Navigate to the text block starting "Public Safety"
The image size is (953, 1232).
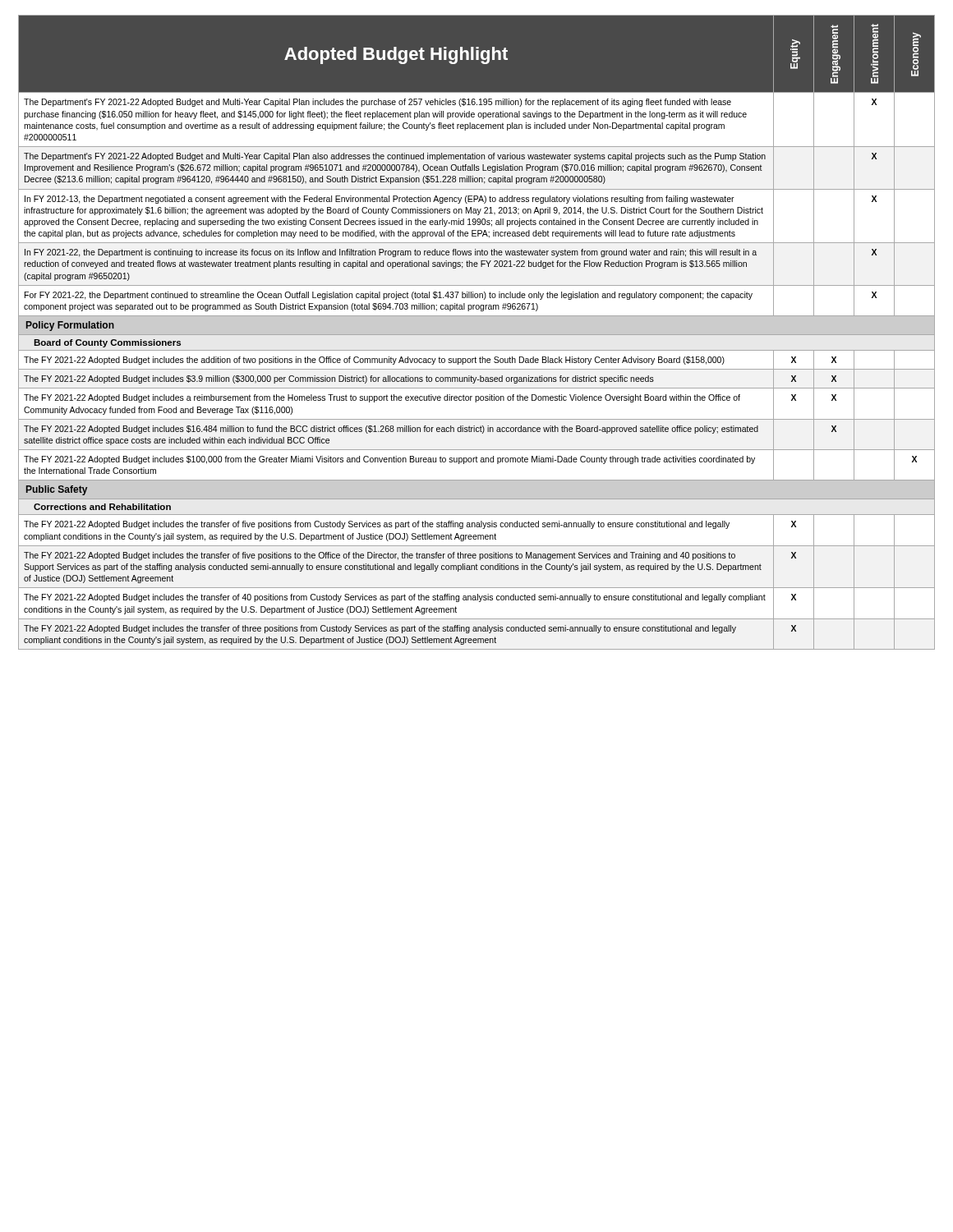[x=476, y=490]
